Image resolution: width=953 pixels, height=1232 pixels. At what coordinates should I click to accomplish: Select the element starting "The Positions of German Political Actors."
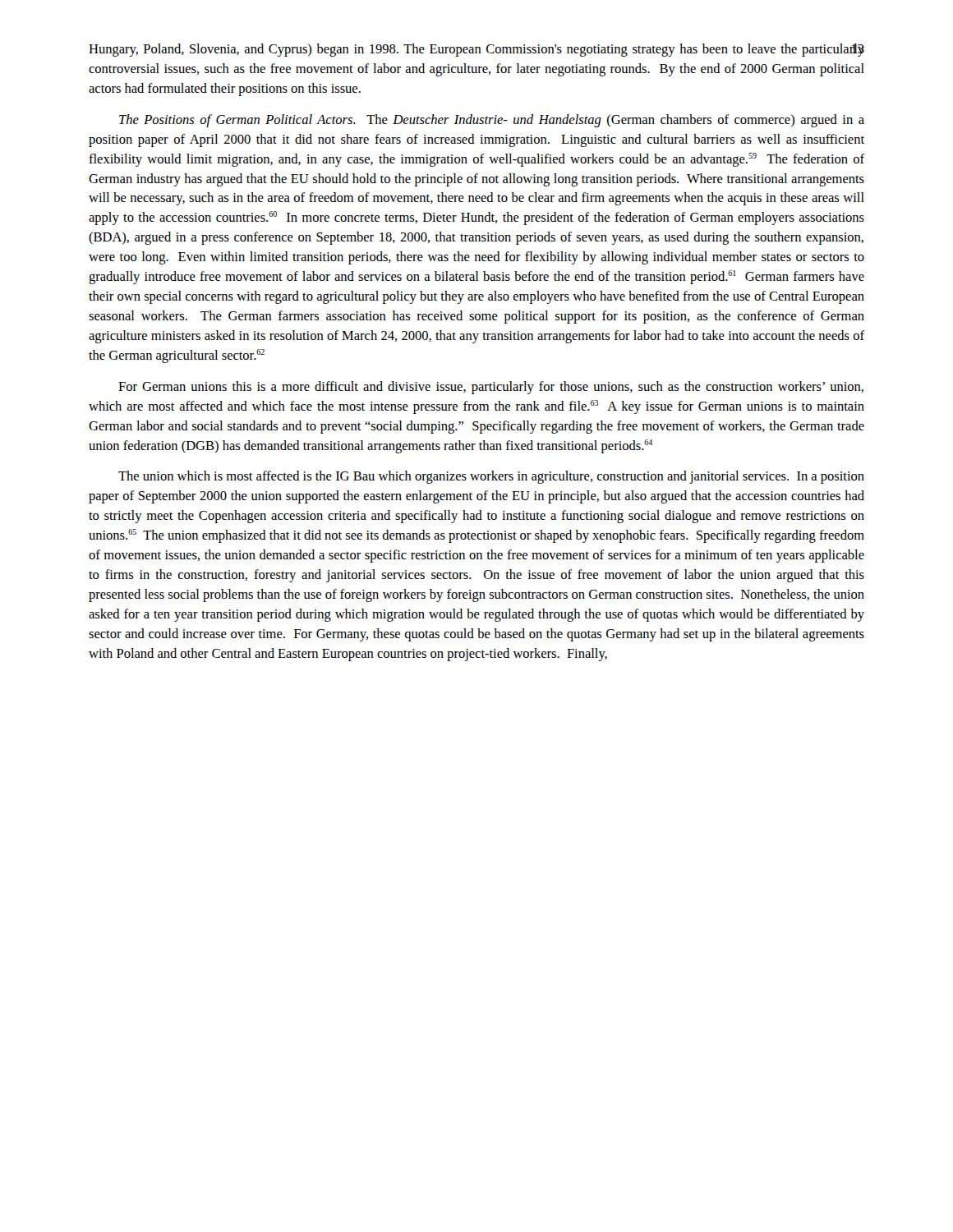click(x=476, y=238)
